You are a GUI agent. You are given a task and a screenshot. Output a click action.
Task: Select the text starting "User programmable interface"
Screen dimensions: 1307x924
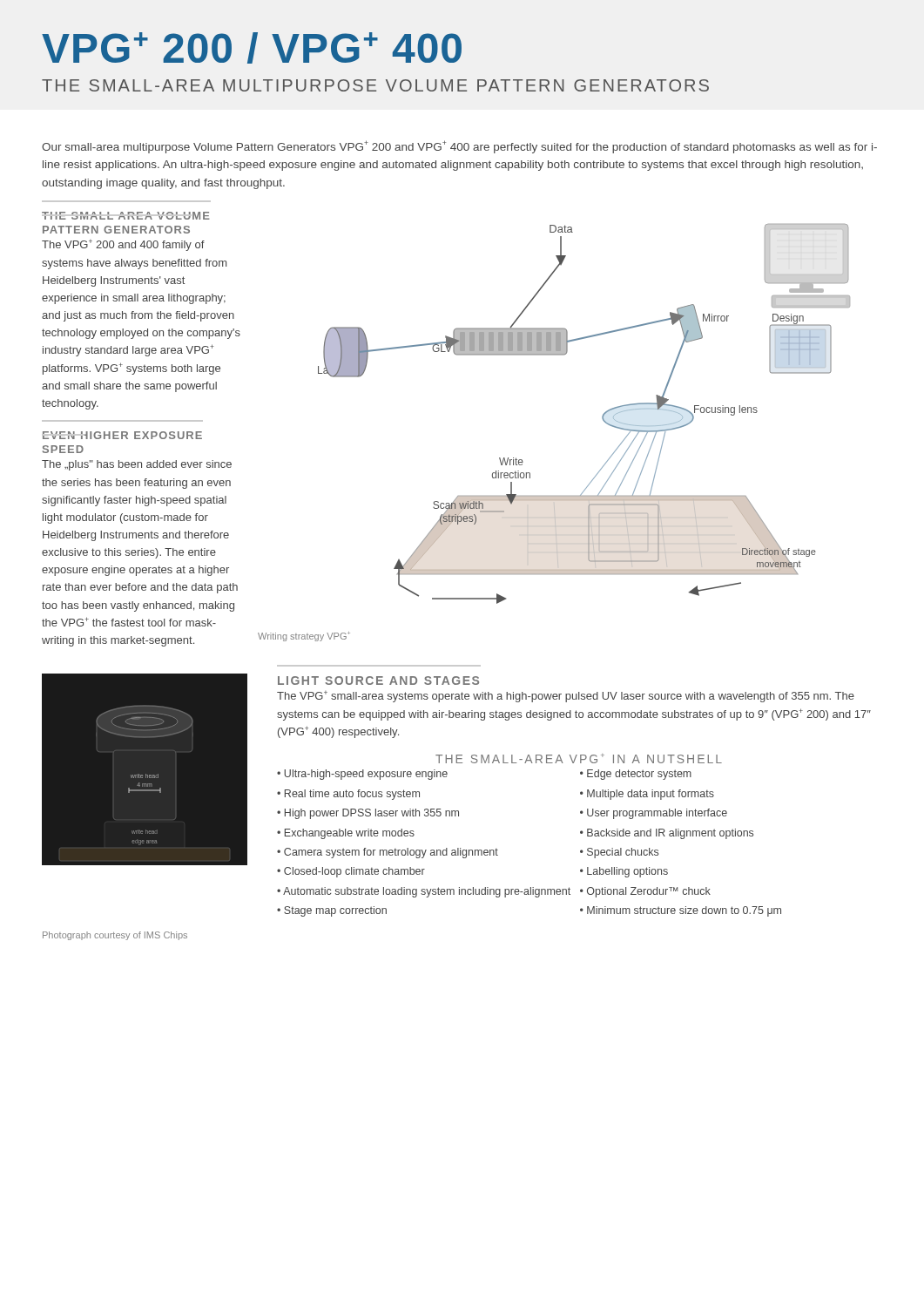pos(657,813)
